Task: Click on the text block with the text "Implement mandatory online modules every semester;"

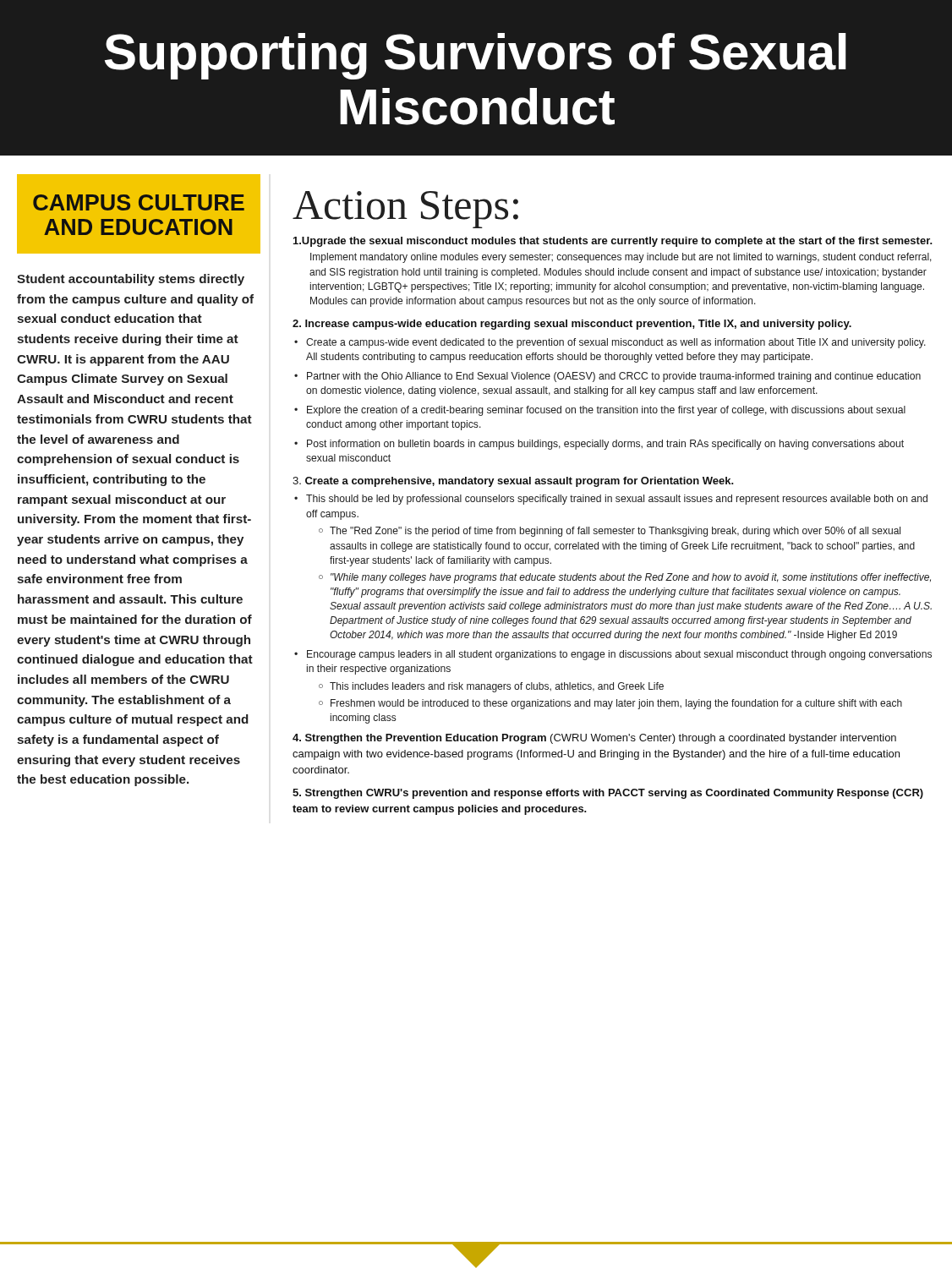Action: pyautogui.click(x=621, y=279)
